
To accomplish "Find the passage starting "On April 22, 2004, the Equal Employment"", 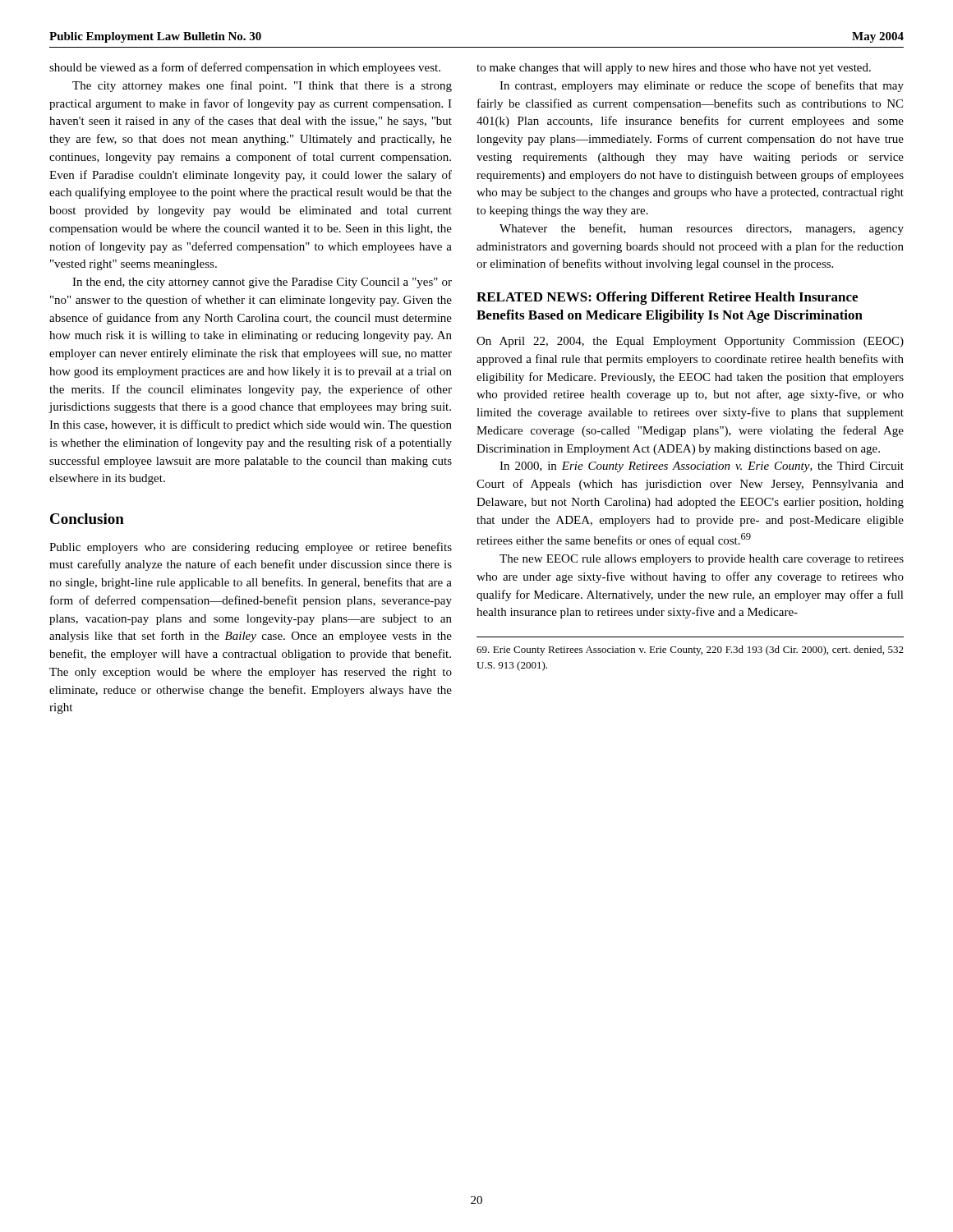I will point(690,477).
